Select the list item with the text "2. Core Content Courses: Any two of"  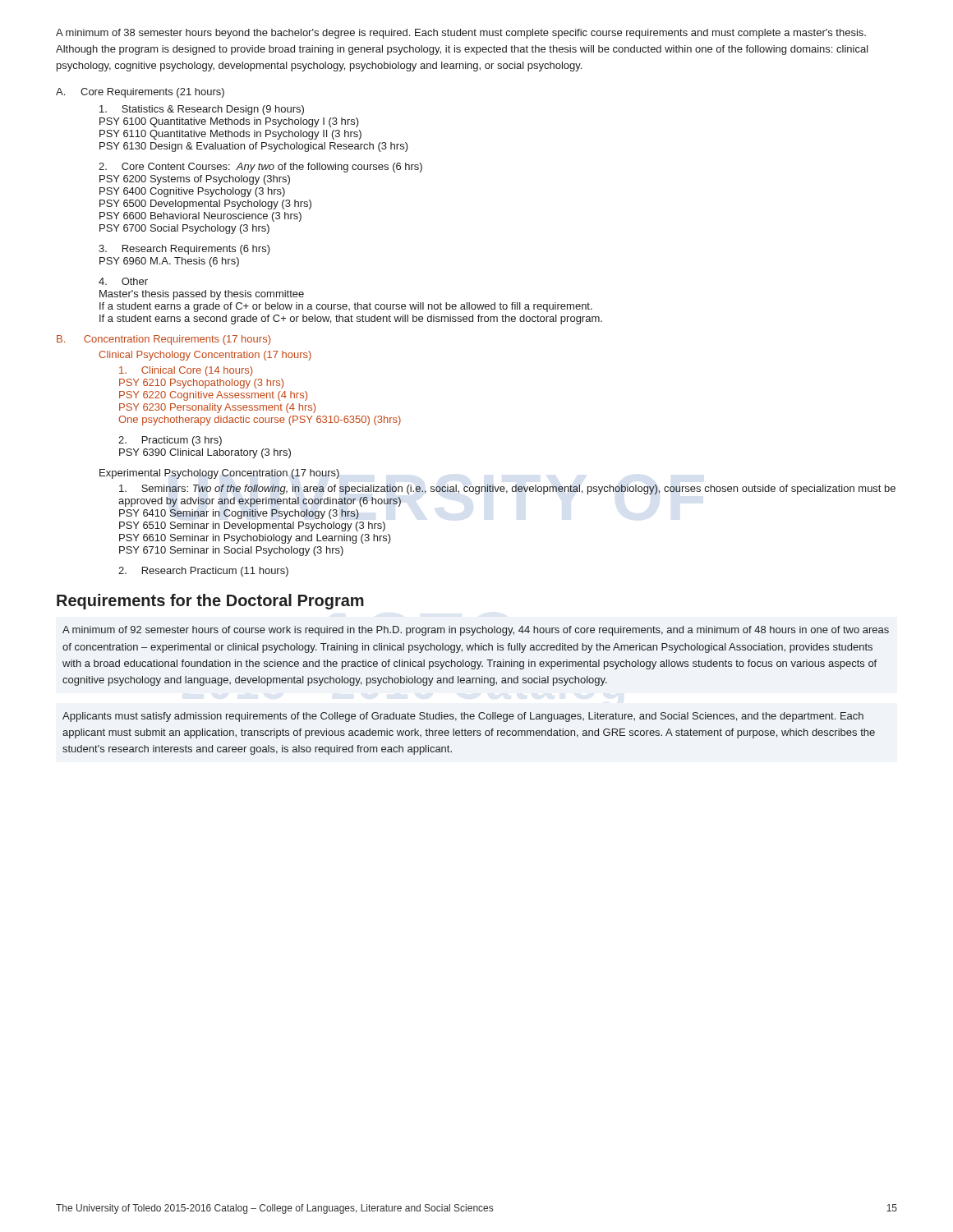[x=261, y=197]
